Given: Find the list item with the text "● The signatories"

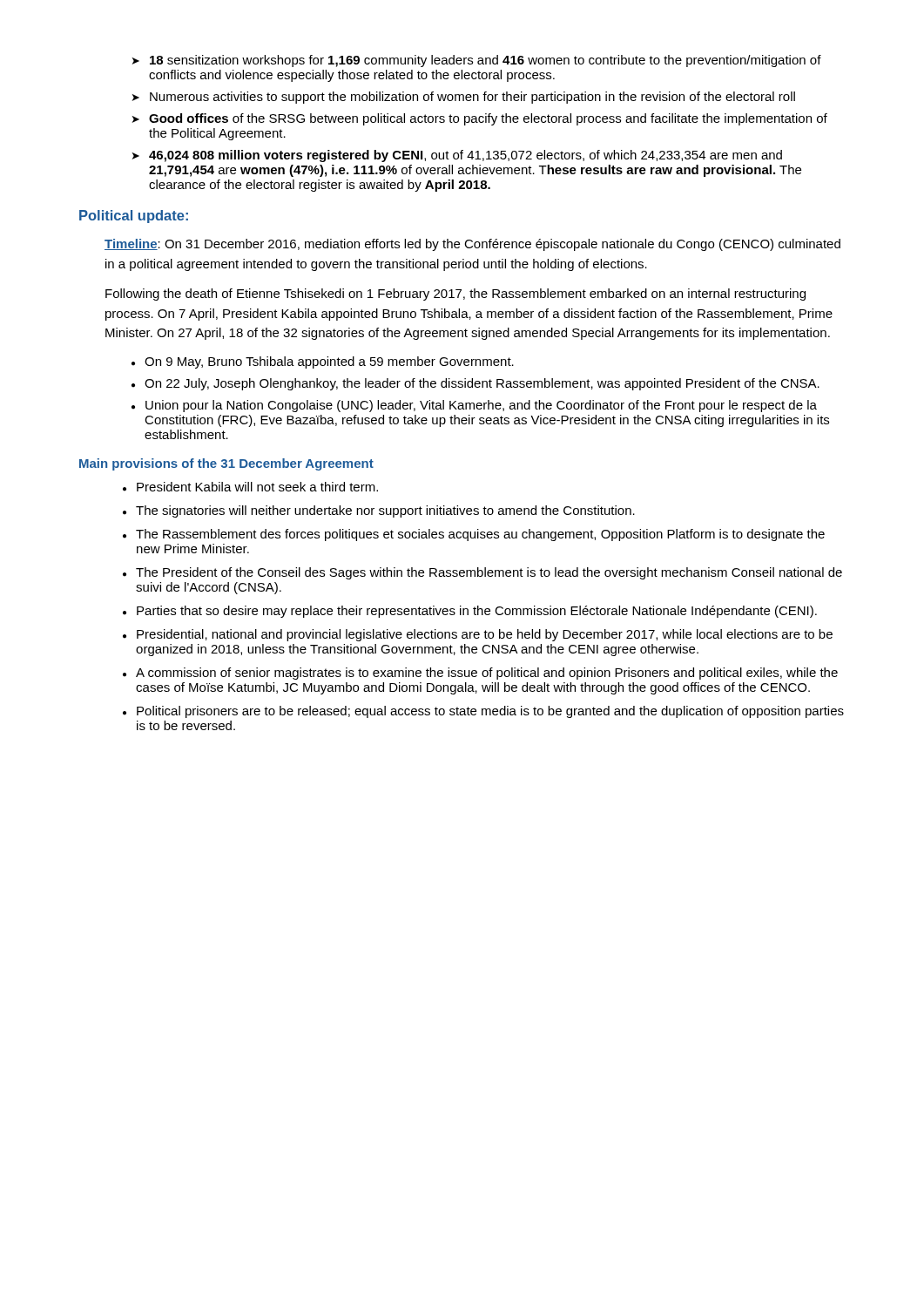Looking at the screenshot, I should point(379,510).
